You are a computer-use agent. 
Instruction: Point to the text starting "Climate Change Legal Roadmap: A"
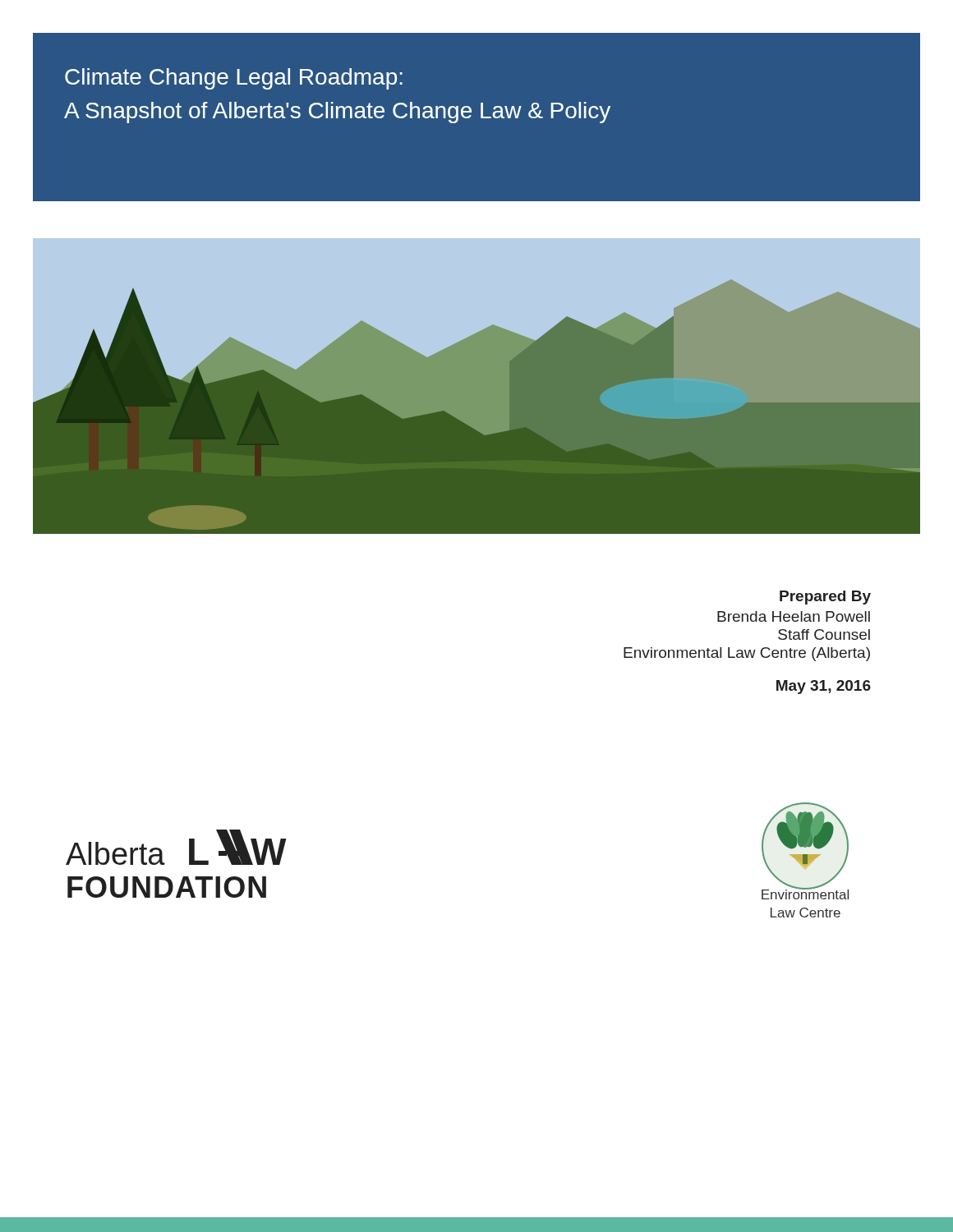(x=476, y=94)
